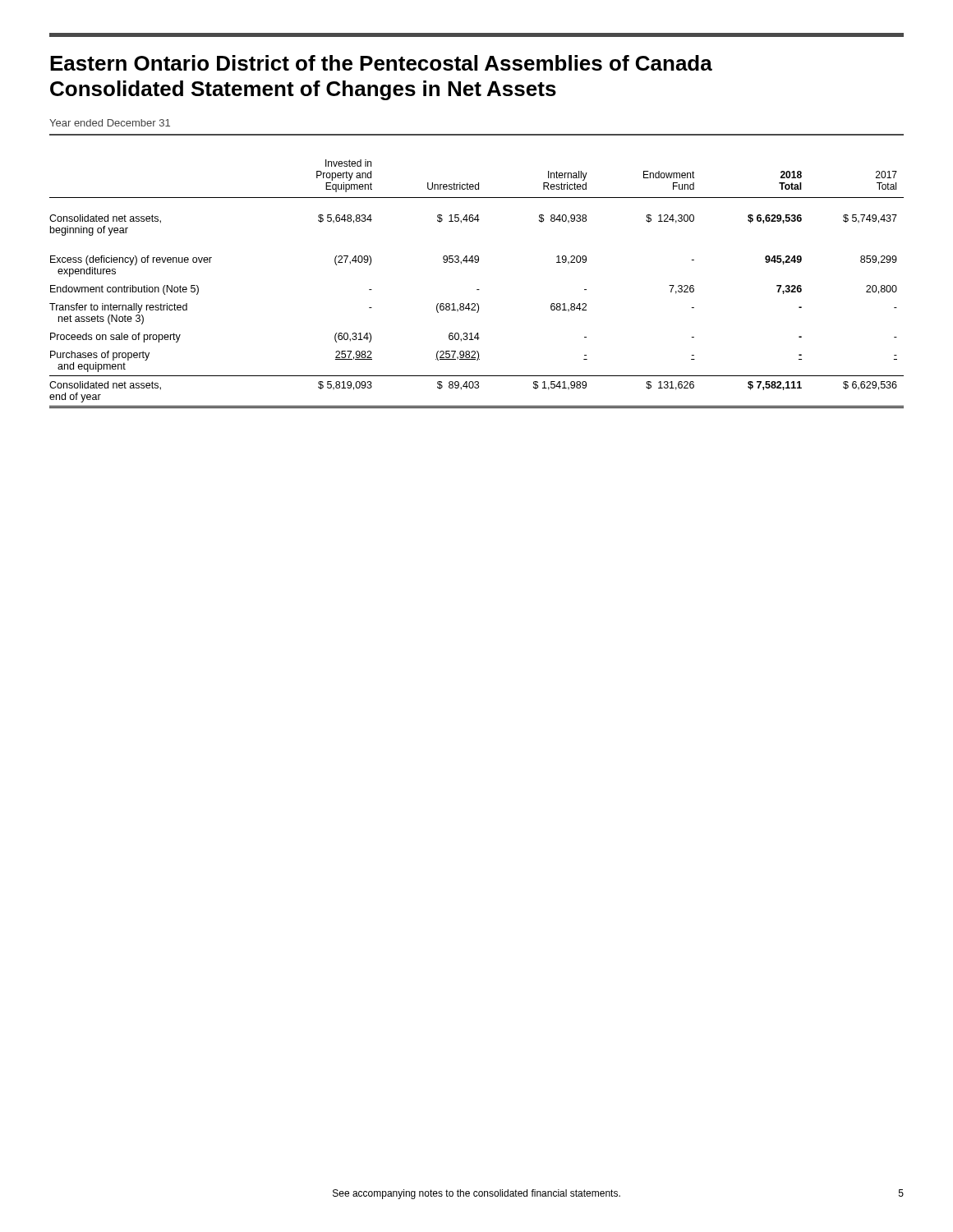Viewport: 953px width, 1232px height.
Task: Locate the text "Year ended December 31"
Action: click(110, 123)
